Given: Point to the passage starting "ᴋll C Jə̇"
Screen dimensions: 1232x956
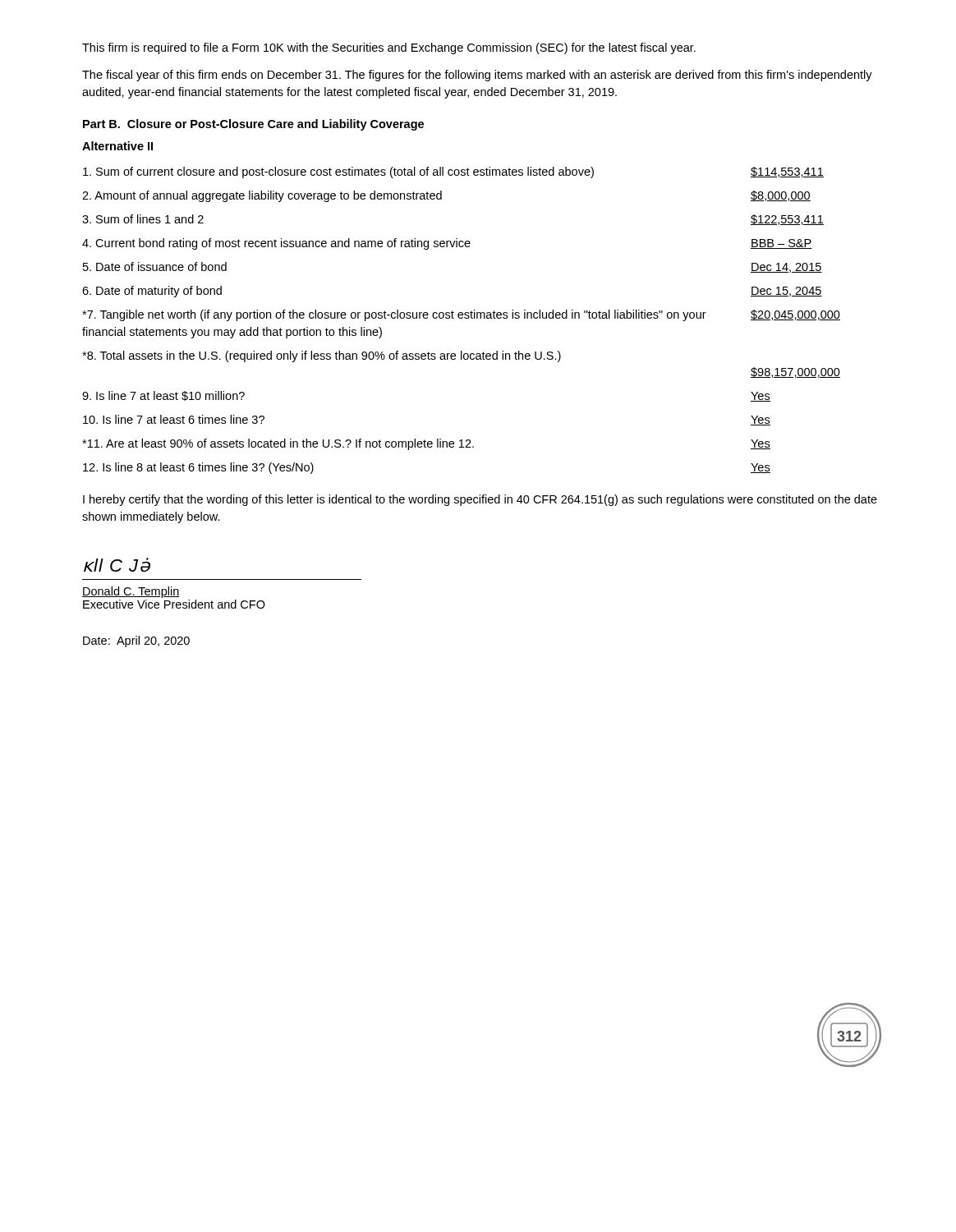Looking at the screenshot, I should (x=117, y=565).
